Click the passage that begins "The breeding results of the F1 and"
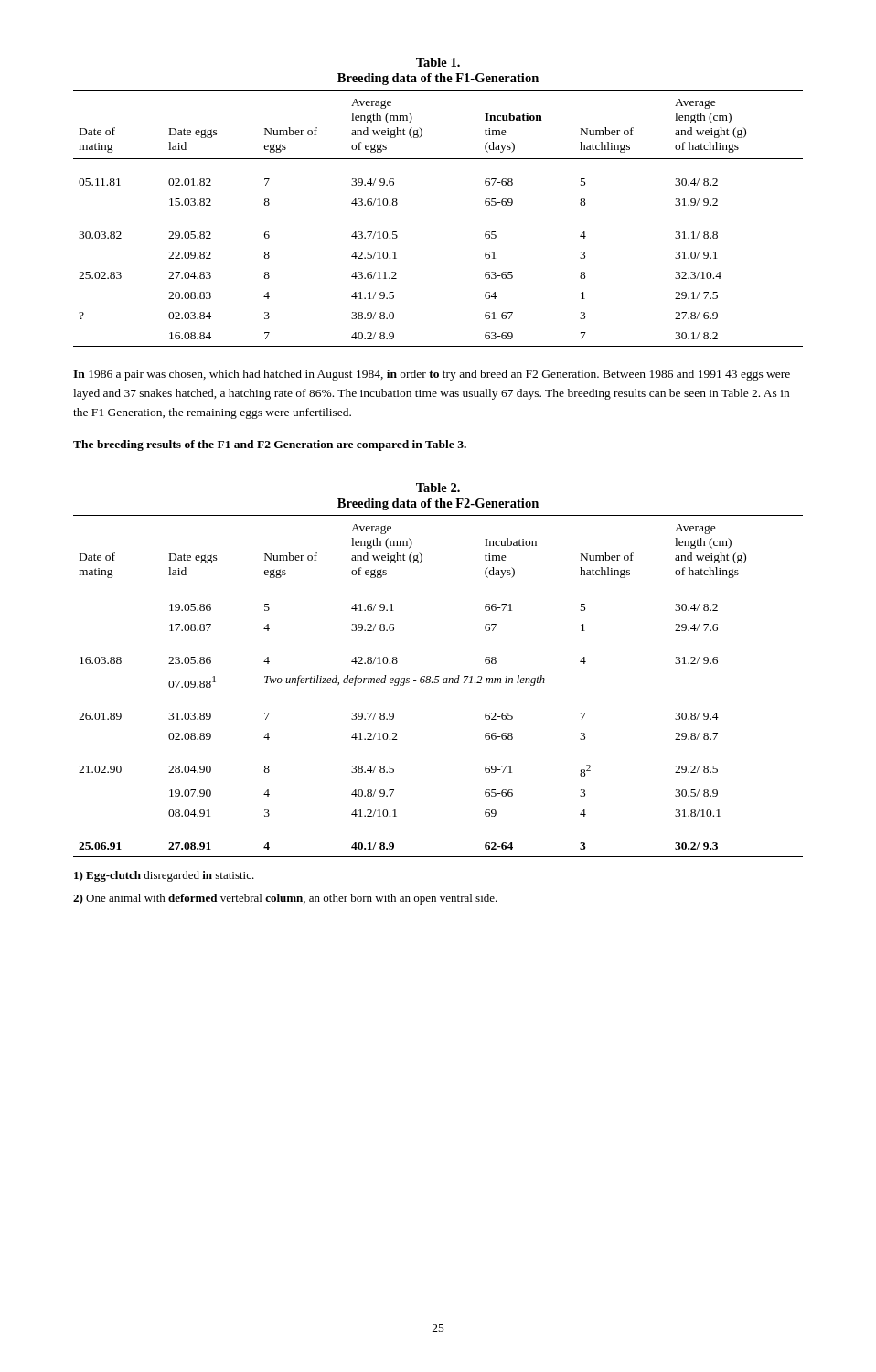876x1372 pixels. tap(270, 444)
